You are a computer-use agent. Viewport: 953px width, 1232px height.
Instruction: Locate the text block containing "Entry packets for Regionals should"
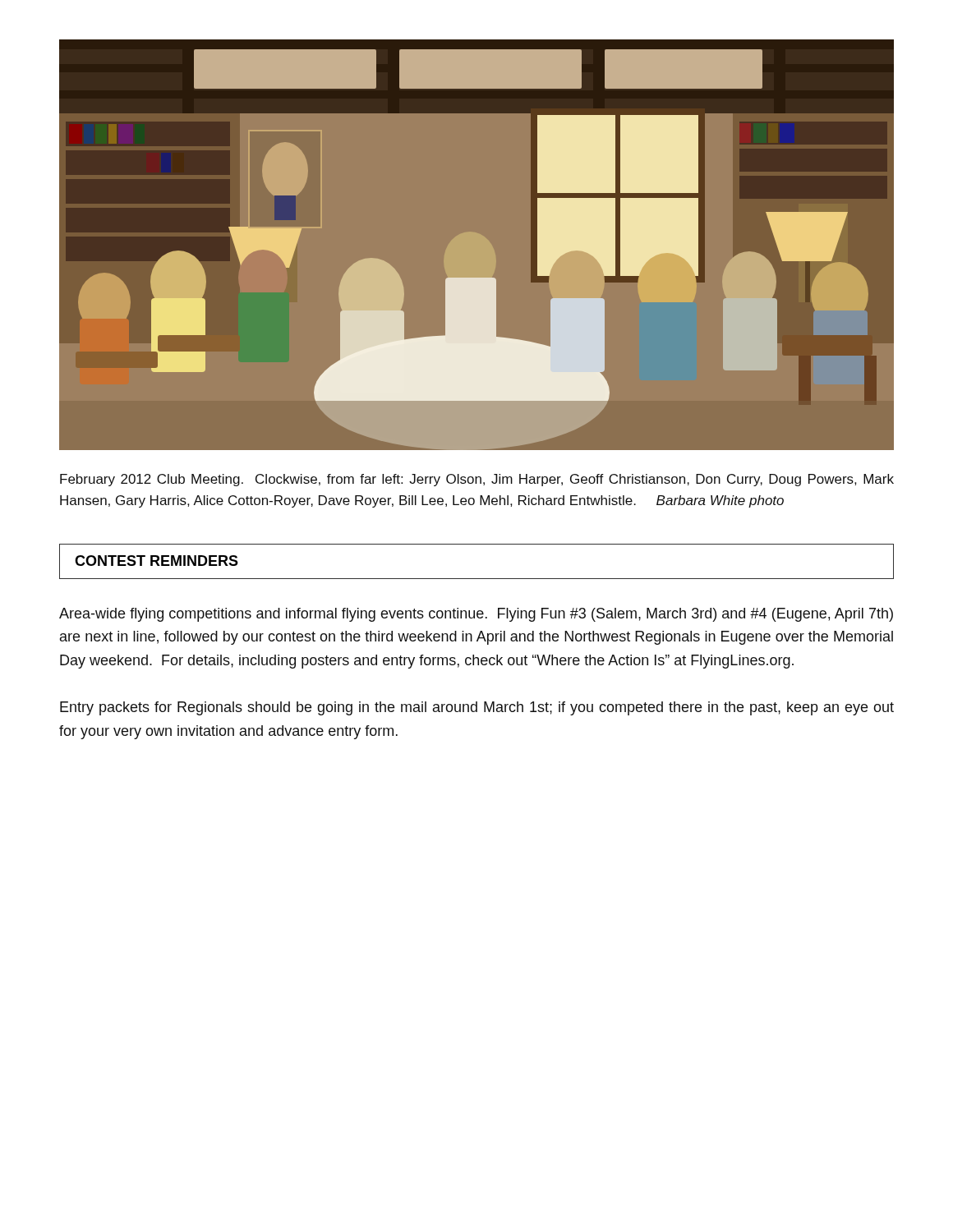click(x=476, y=719)
